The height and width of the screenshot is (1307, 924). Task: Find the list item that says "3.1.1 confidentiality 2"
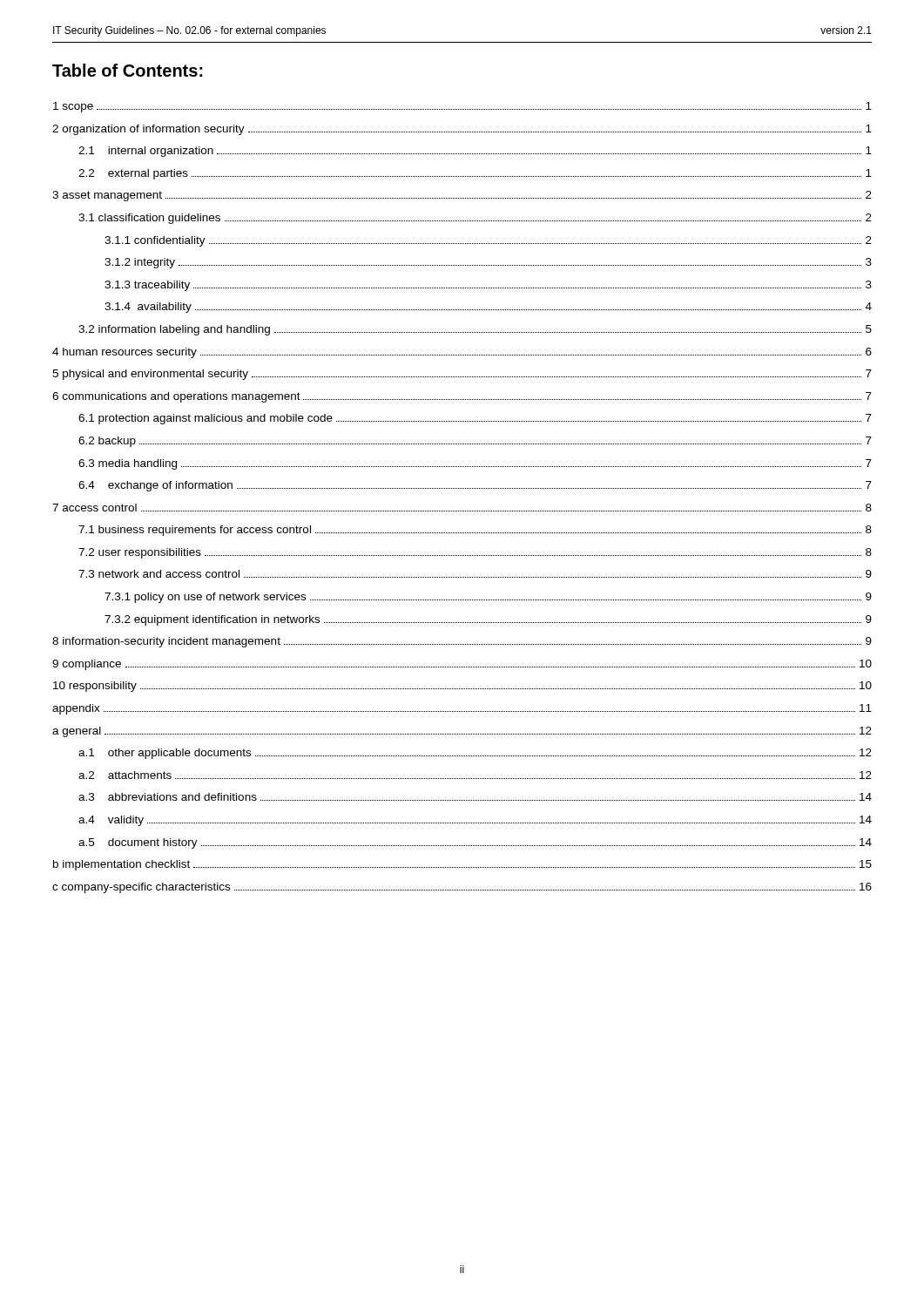tap(488, 240)
